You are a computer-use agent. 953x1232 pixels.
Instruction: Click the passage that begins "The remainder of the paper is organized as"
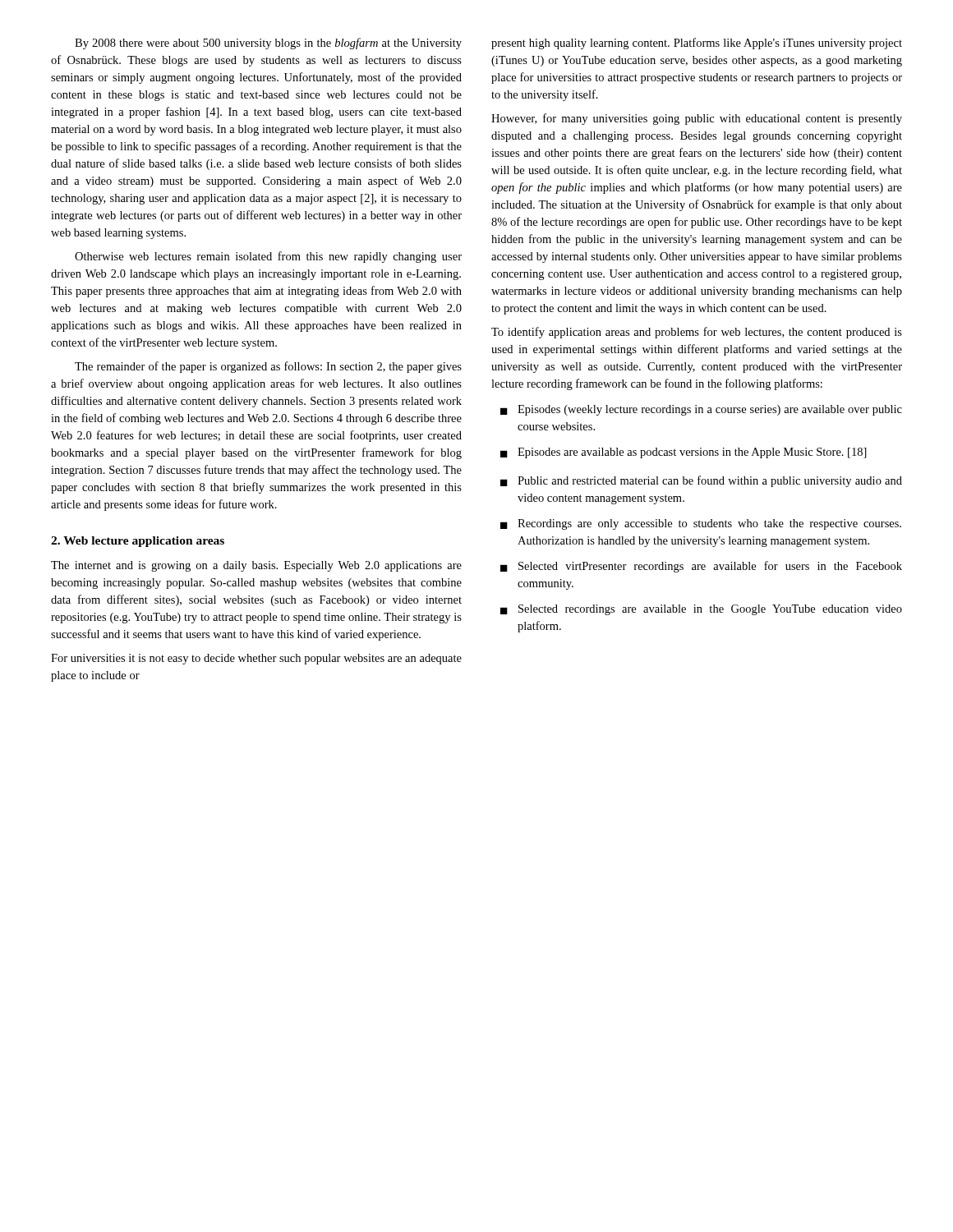pyautogui.click(x=256, y=436)
